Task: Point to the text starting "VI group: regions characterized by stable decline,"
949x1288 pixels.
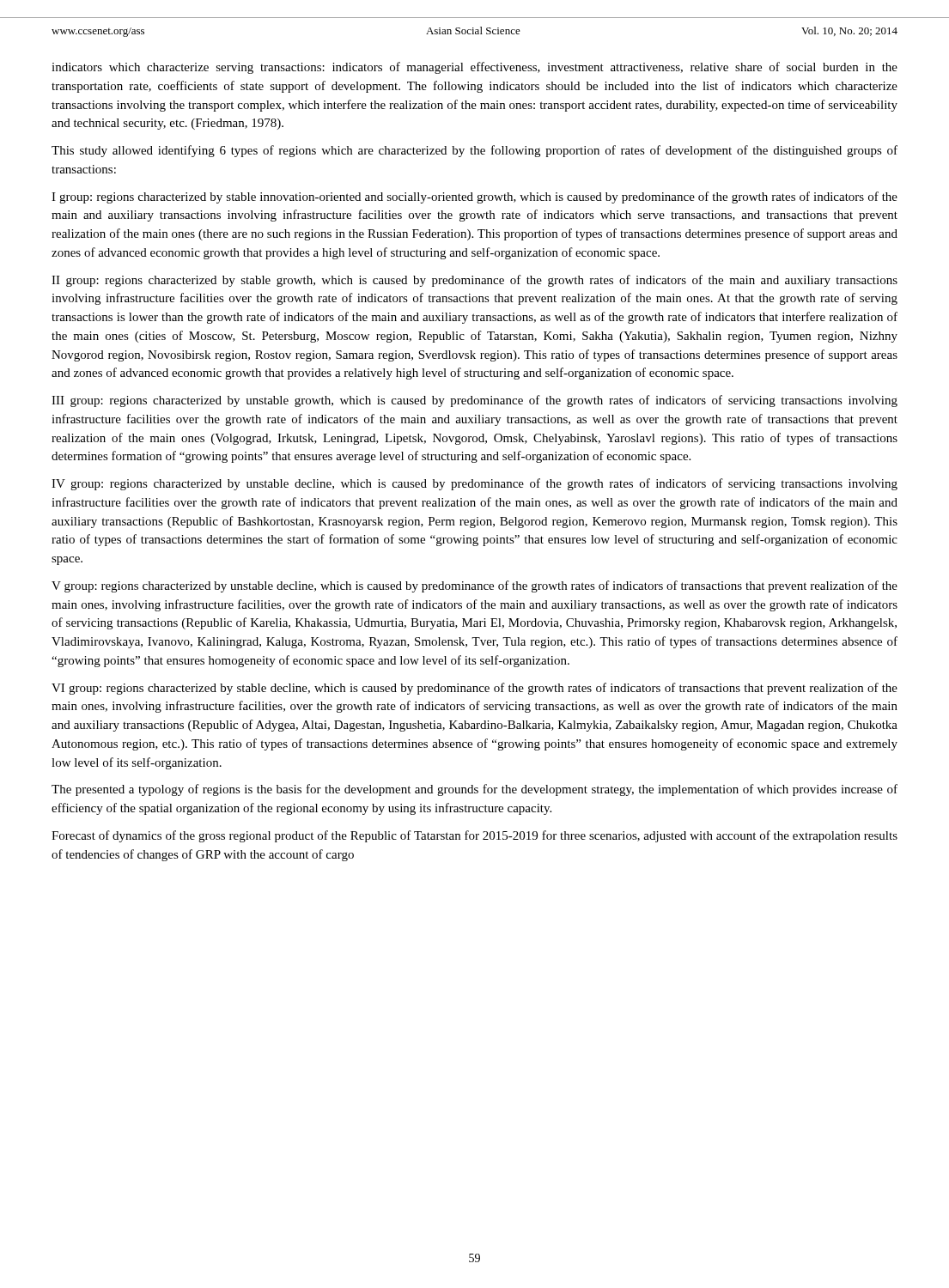Action: pyautogui.click(x=474, y=725)
